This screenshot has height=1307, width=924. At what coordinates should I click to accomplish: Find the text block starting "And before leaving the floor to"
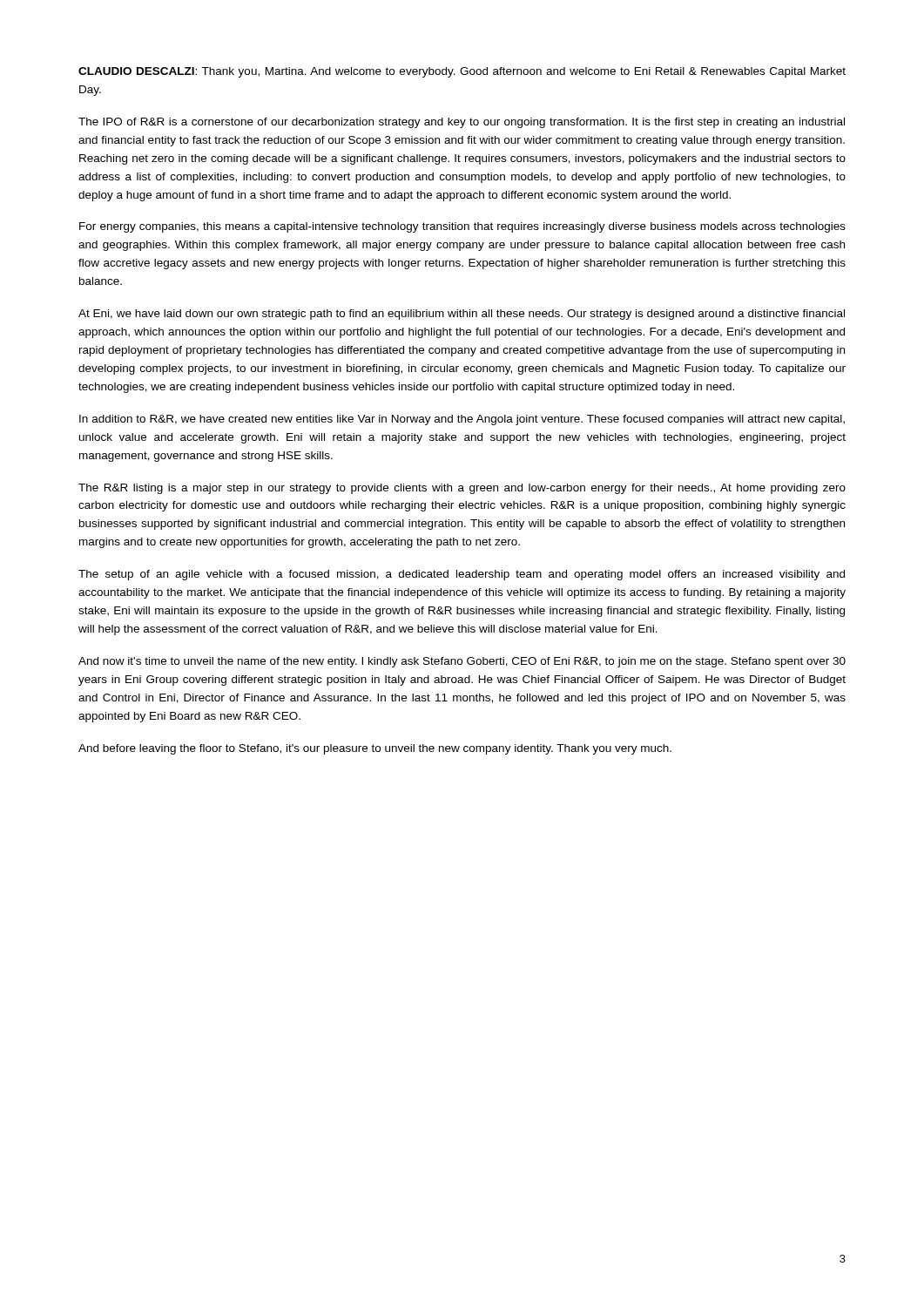pos(375,748)
